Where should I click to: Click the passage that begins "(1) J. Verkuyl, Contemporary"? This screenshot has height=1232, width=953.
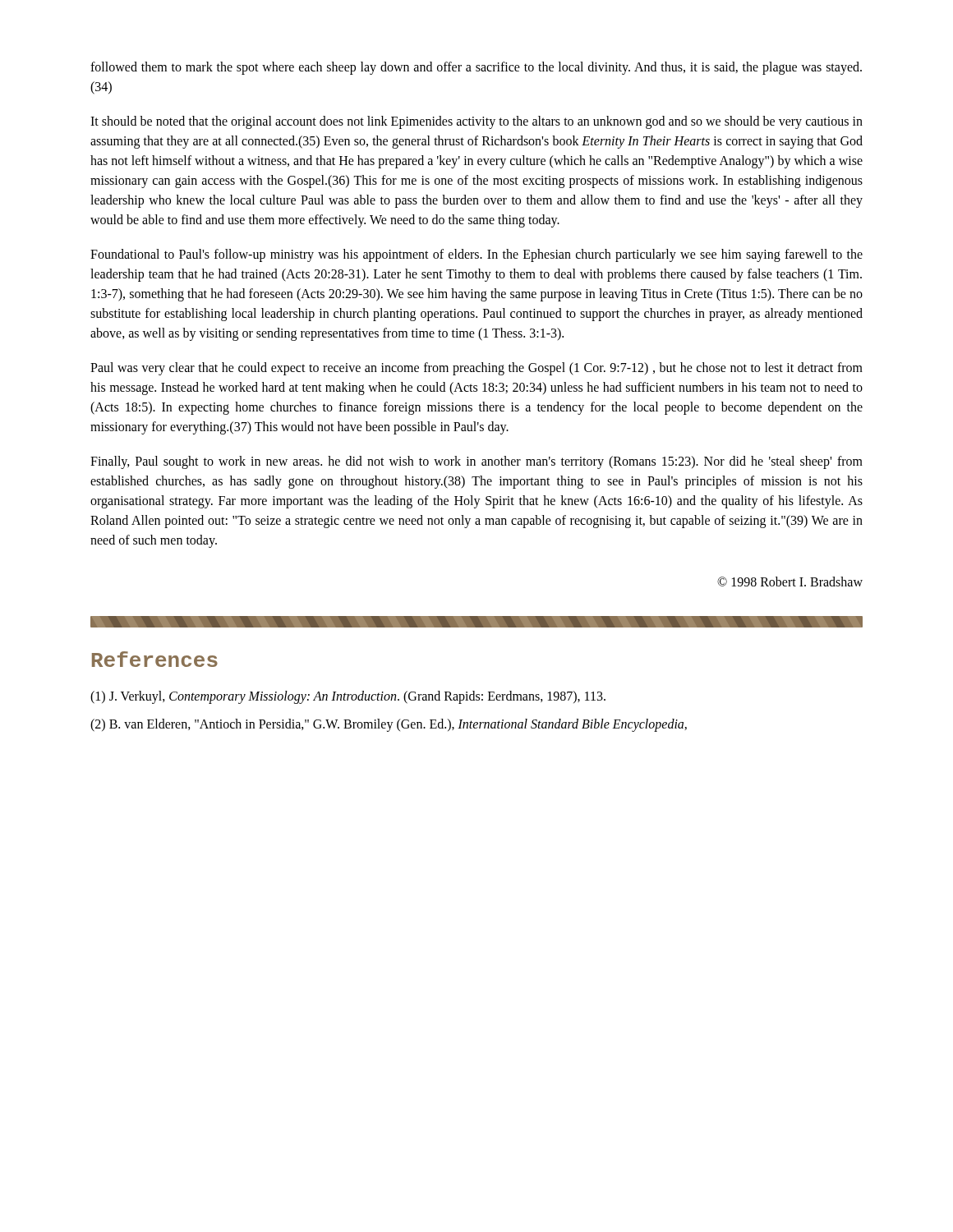pos(348,696)
